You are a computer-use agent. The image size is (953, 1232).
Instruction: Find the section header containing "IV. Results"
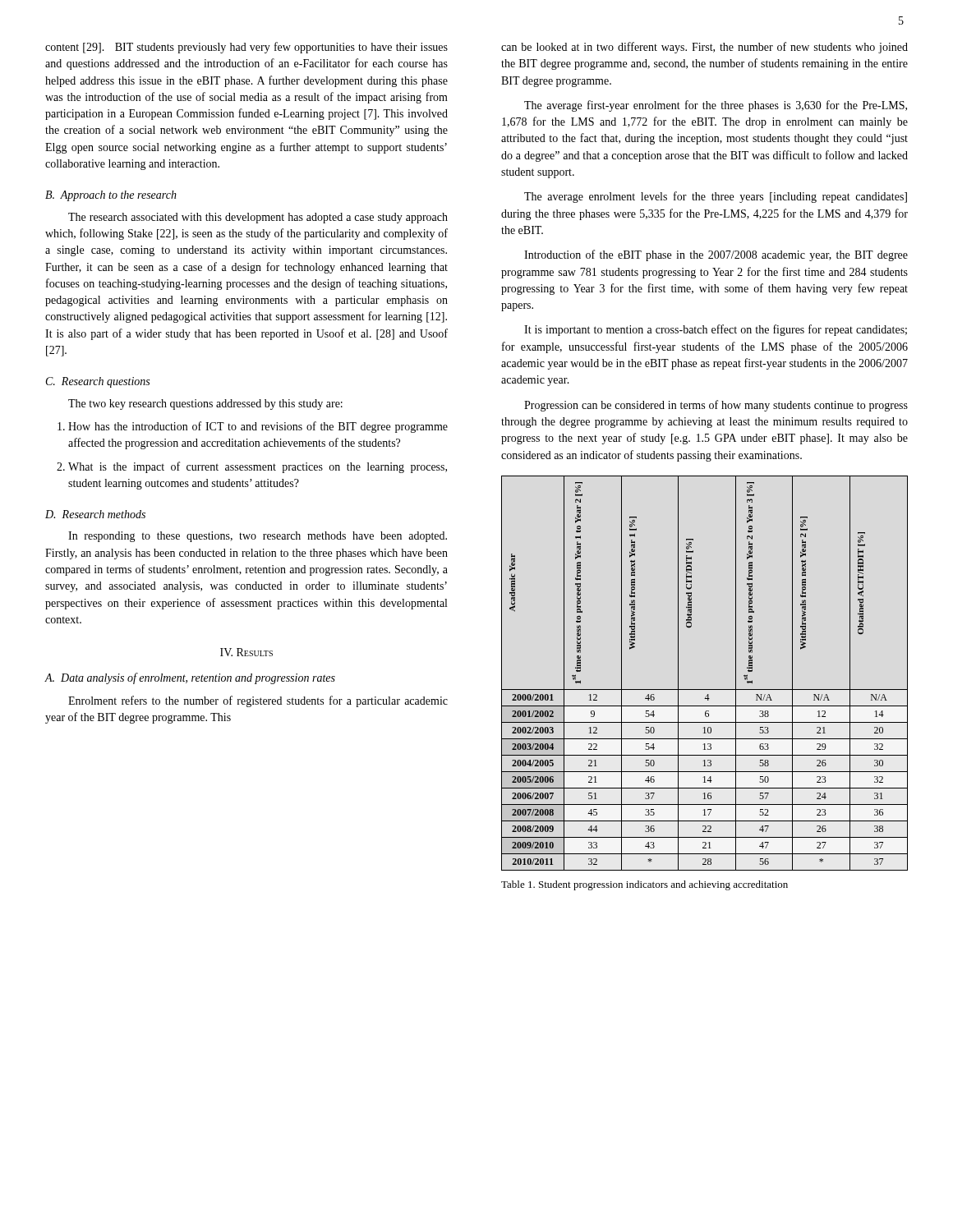(246, 653)
